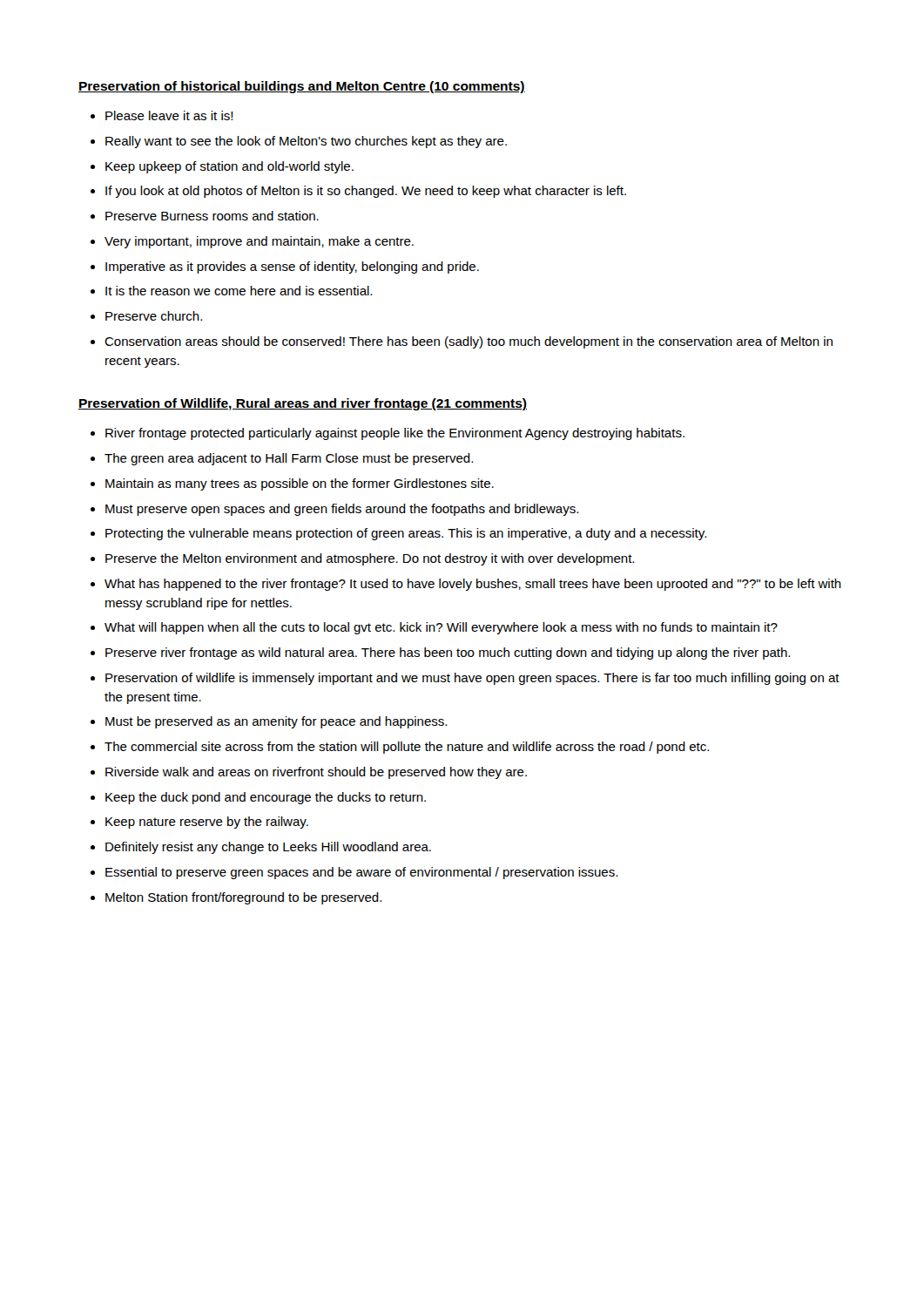Image resolution: width=924 pixels, height=1307 pixels.
Task: Click the passage that begins "Protecting the vulnerable means protection of green"
Action: pos(475,533)
